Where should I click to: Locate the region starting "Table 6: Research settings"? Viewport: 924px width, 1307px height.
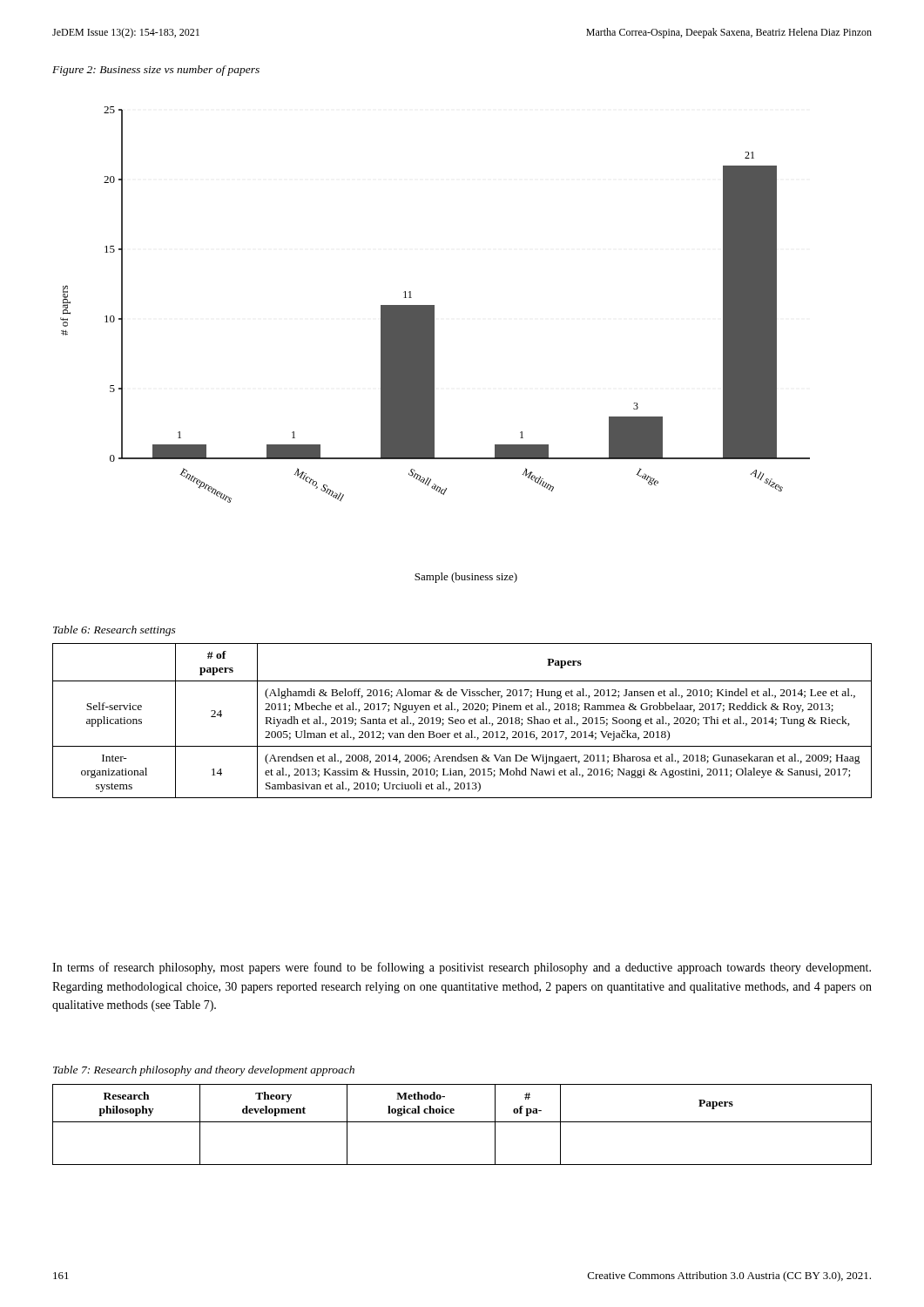coord(114,630)
